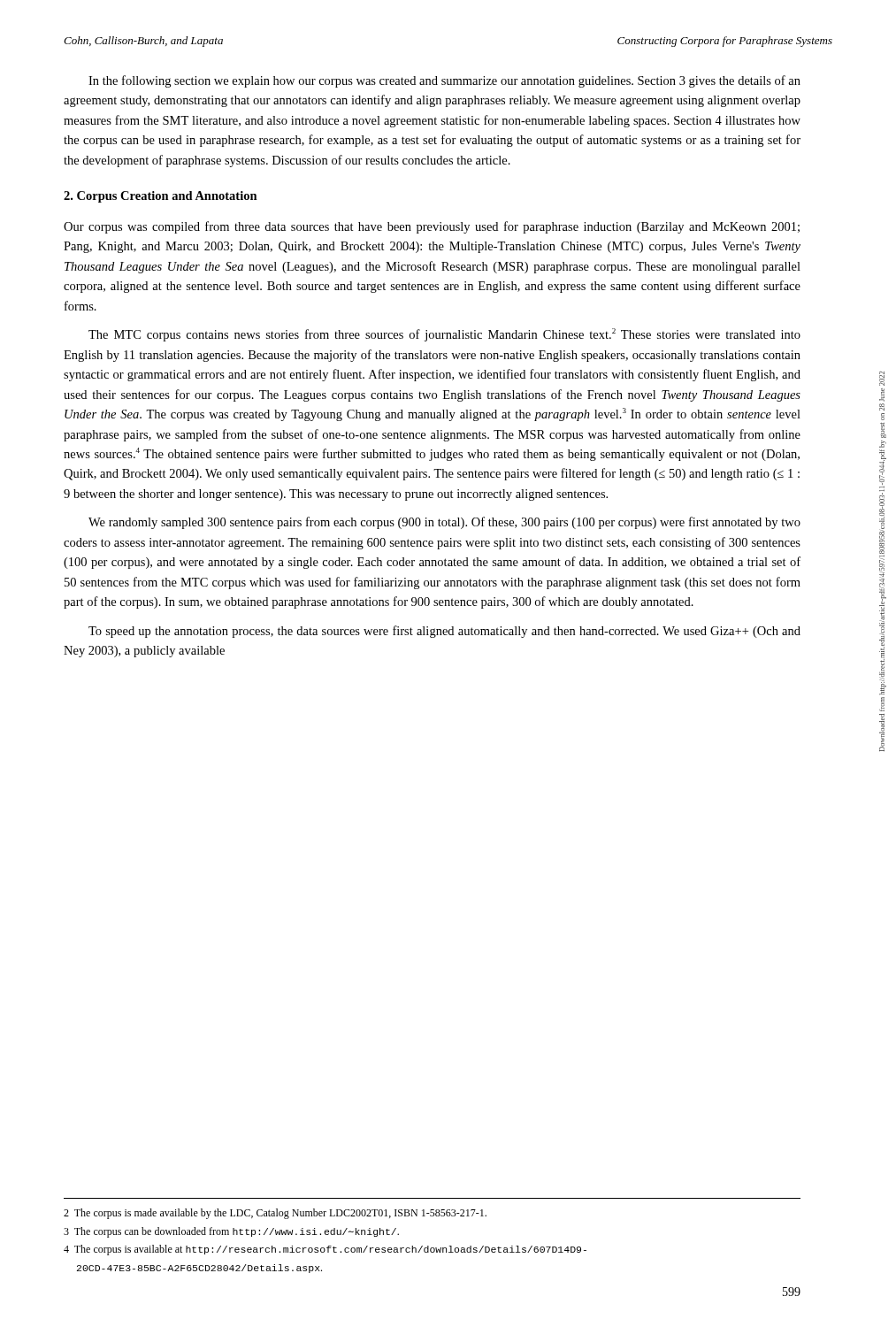Find the text block containing "We randomly sampled 300 sentence"
The width and height of the screenshot is (896, 1327).
[432, 562]
